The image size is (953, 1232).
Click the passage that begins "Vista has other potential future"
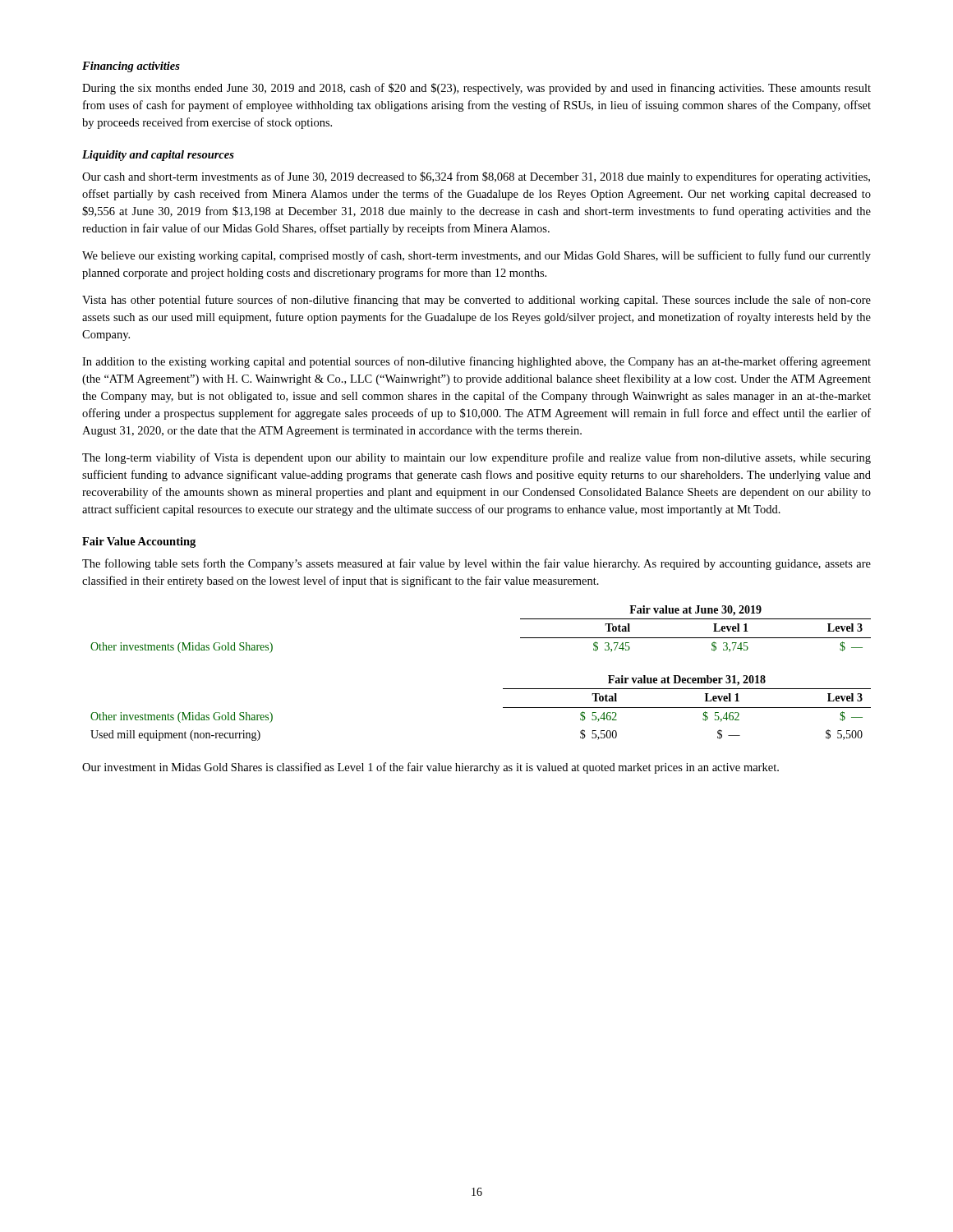tap(476, 318)
